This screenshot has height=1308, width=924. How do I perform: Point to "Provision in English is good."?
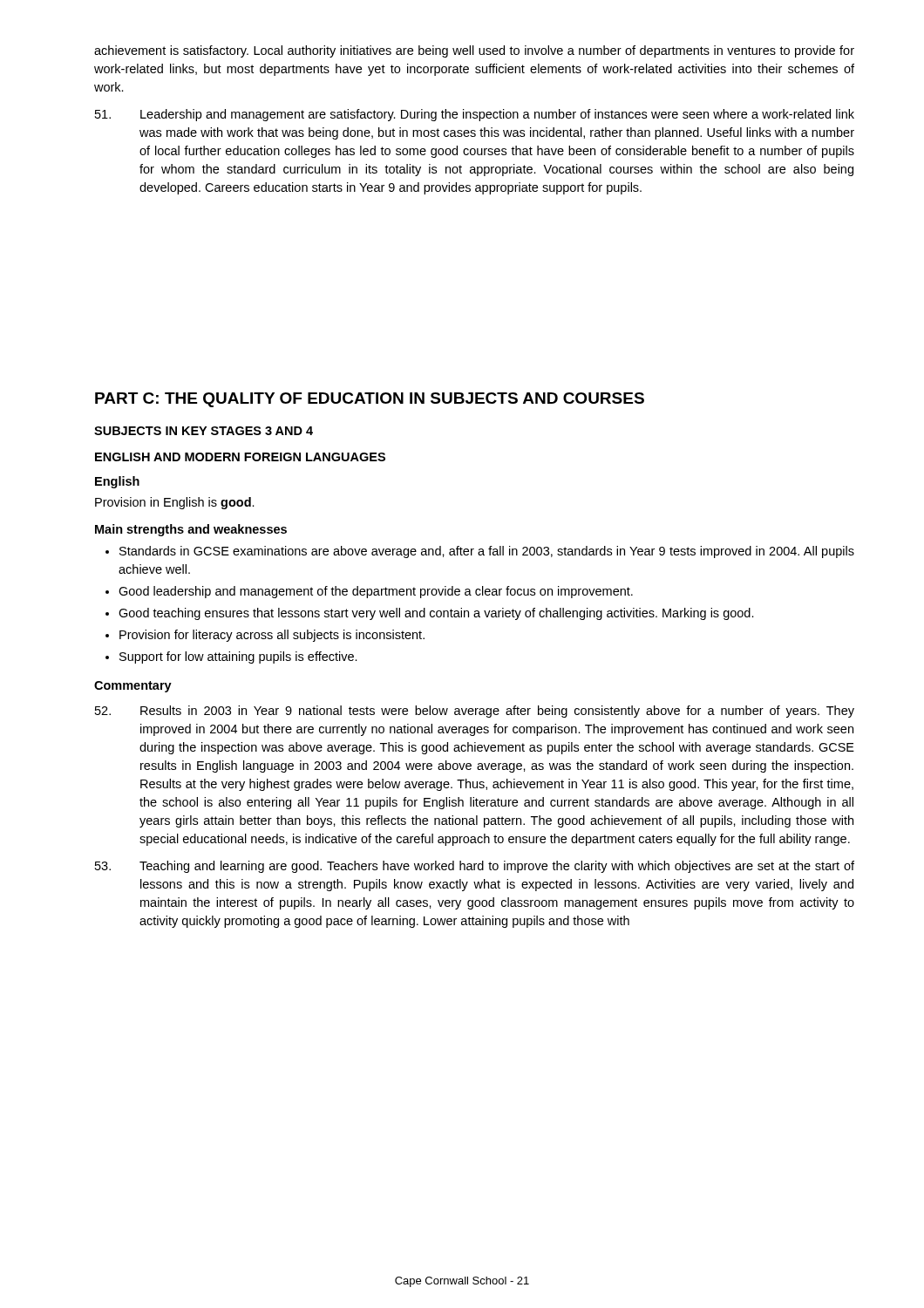(x=175, y=503)
